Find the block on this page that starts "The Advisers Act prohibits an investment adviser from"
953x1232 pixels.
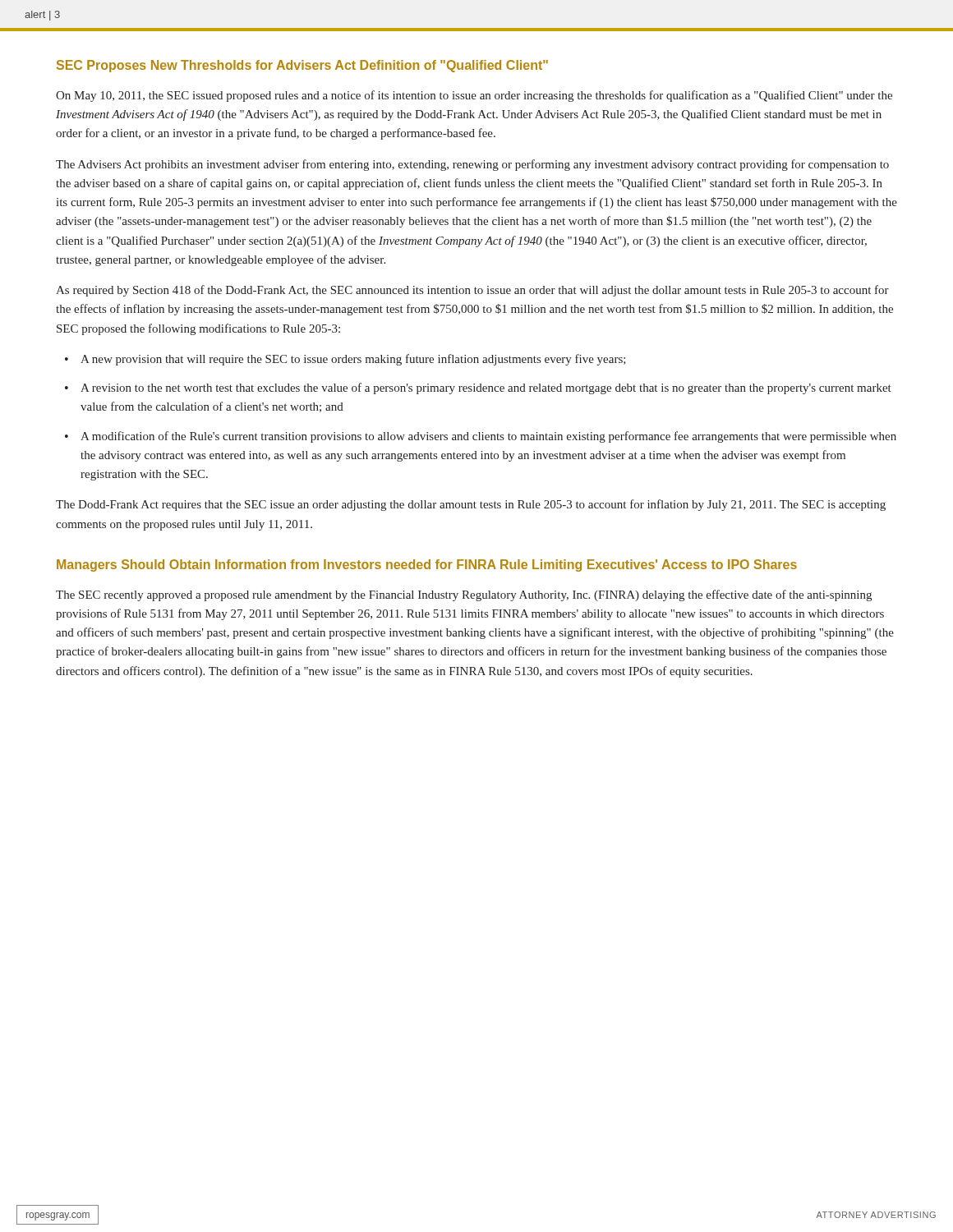click(476, 212)
